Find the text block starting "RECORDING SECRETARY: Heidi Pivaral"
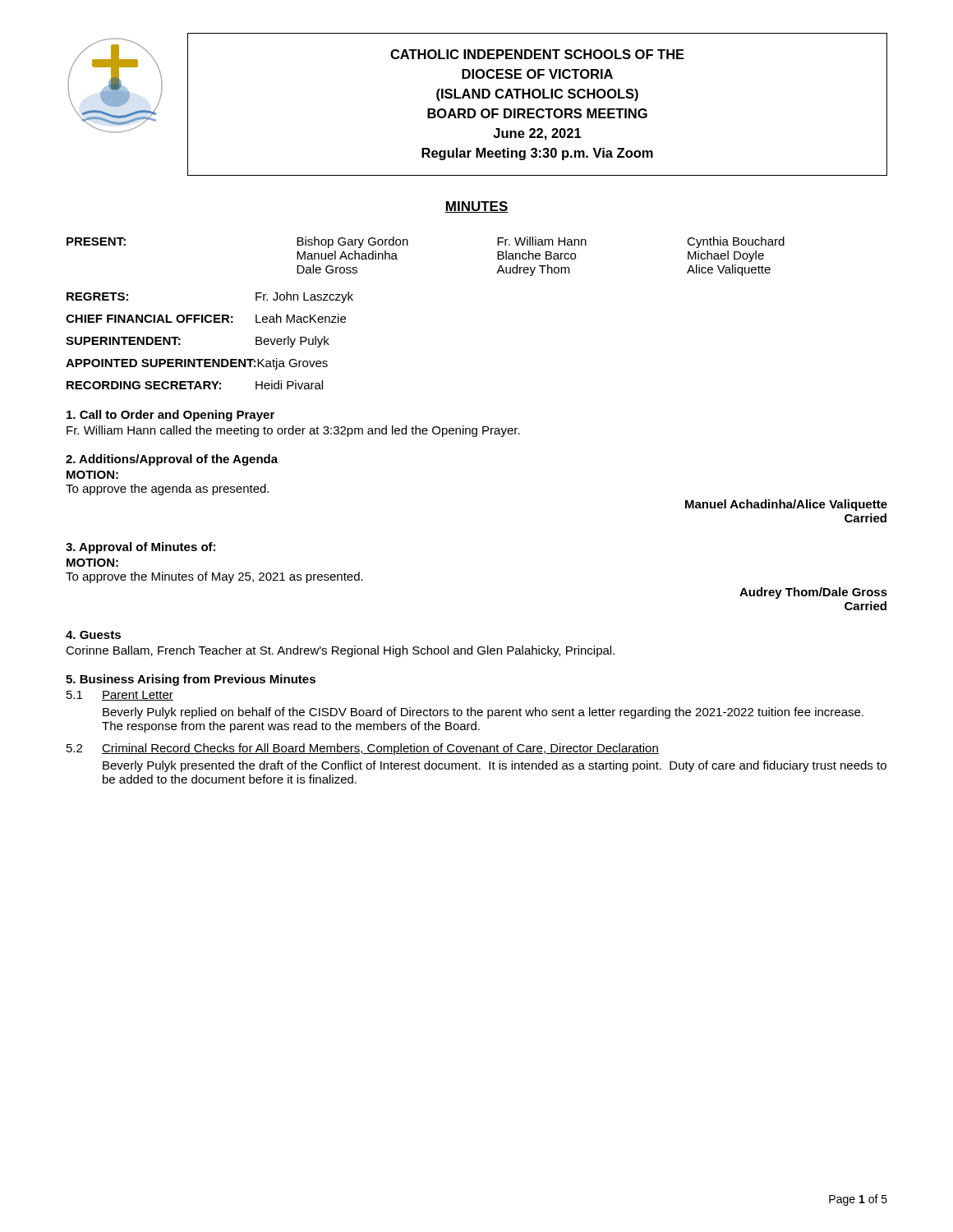 (195, 385)
